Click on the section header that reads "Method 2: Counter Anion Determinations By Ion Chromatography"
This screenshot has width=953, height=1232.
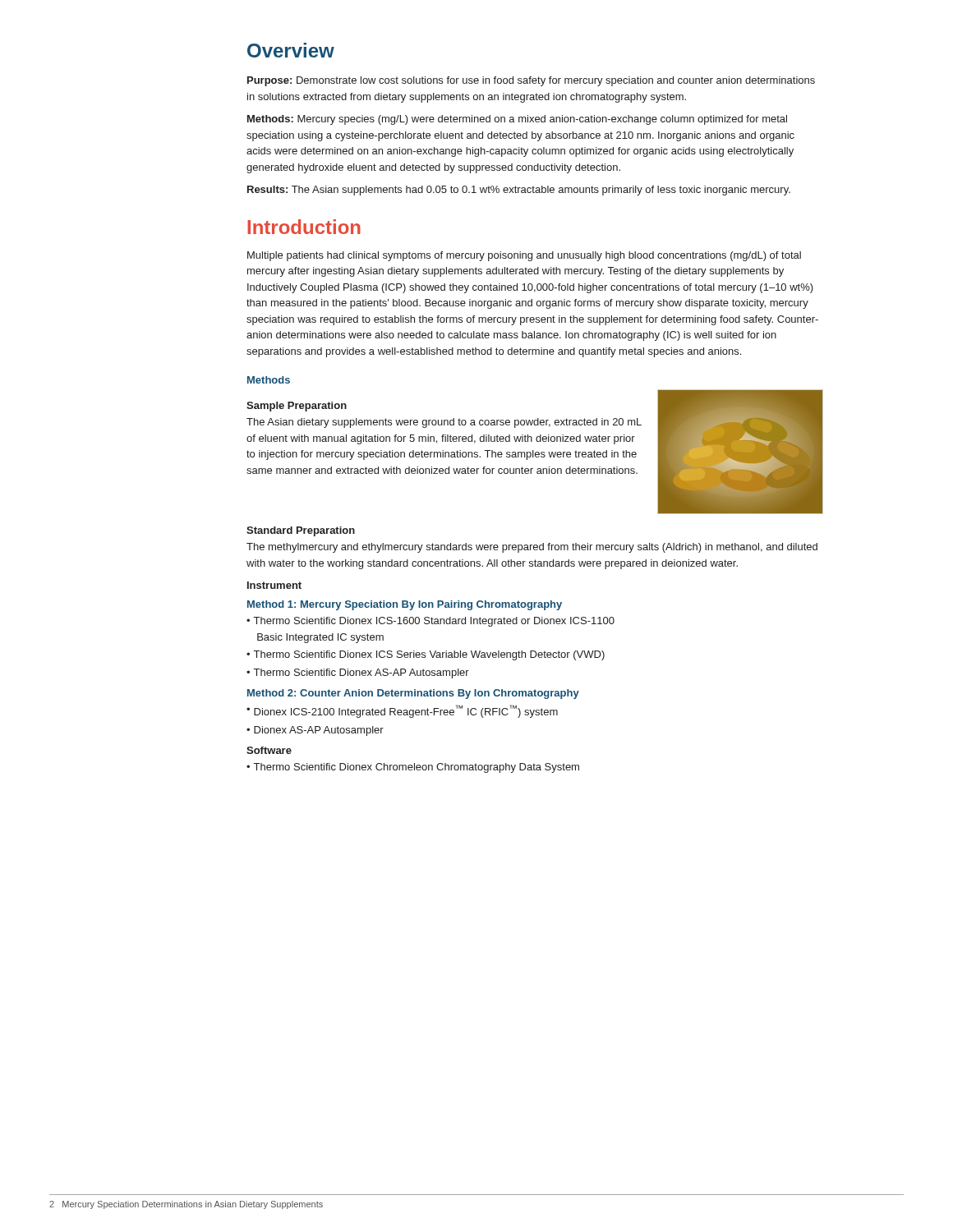pyautogui.click(x=534, y=693)
